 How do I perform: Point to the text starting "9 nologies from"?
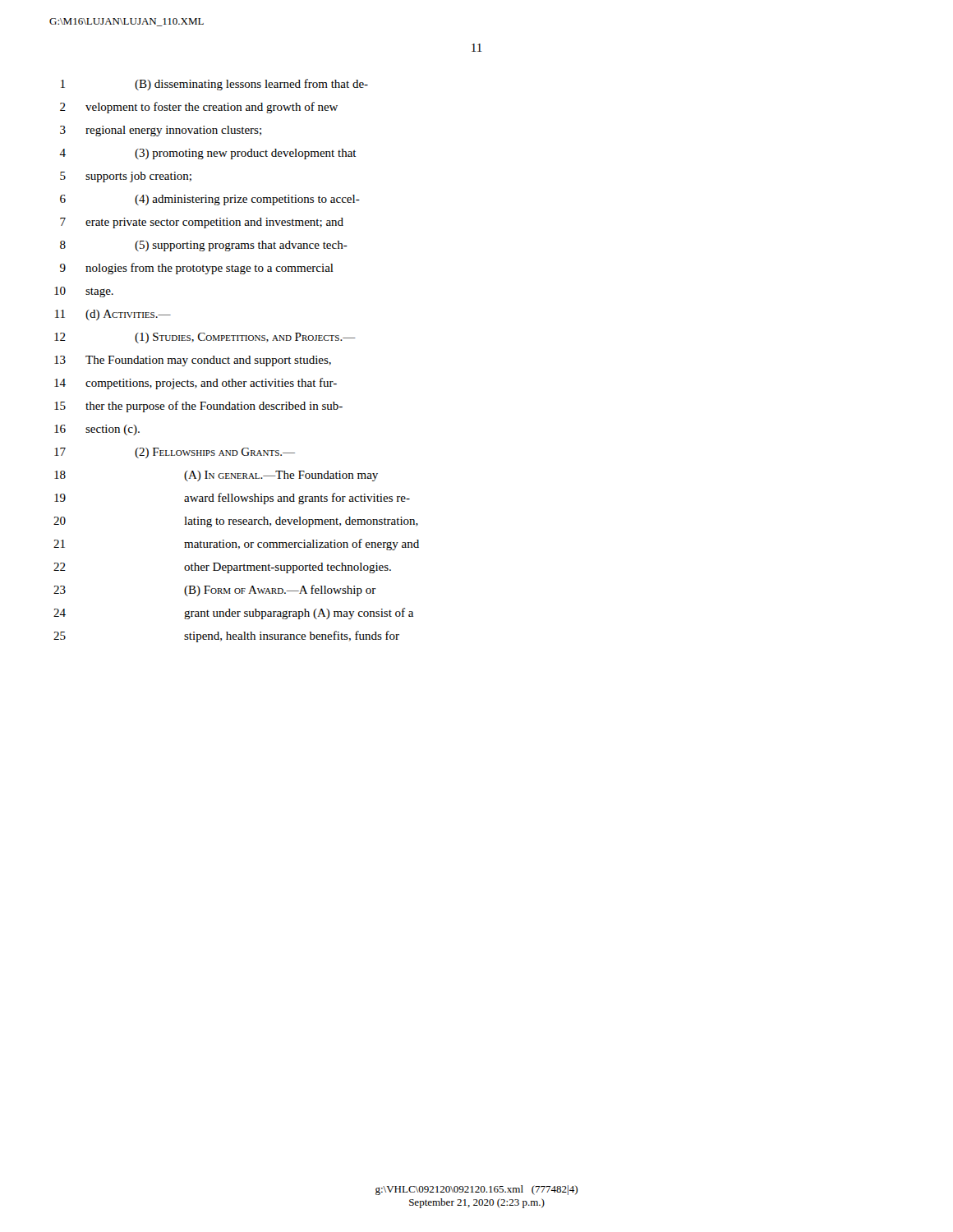click(x=197, y=269)
